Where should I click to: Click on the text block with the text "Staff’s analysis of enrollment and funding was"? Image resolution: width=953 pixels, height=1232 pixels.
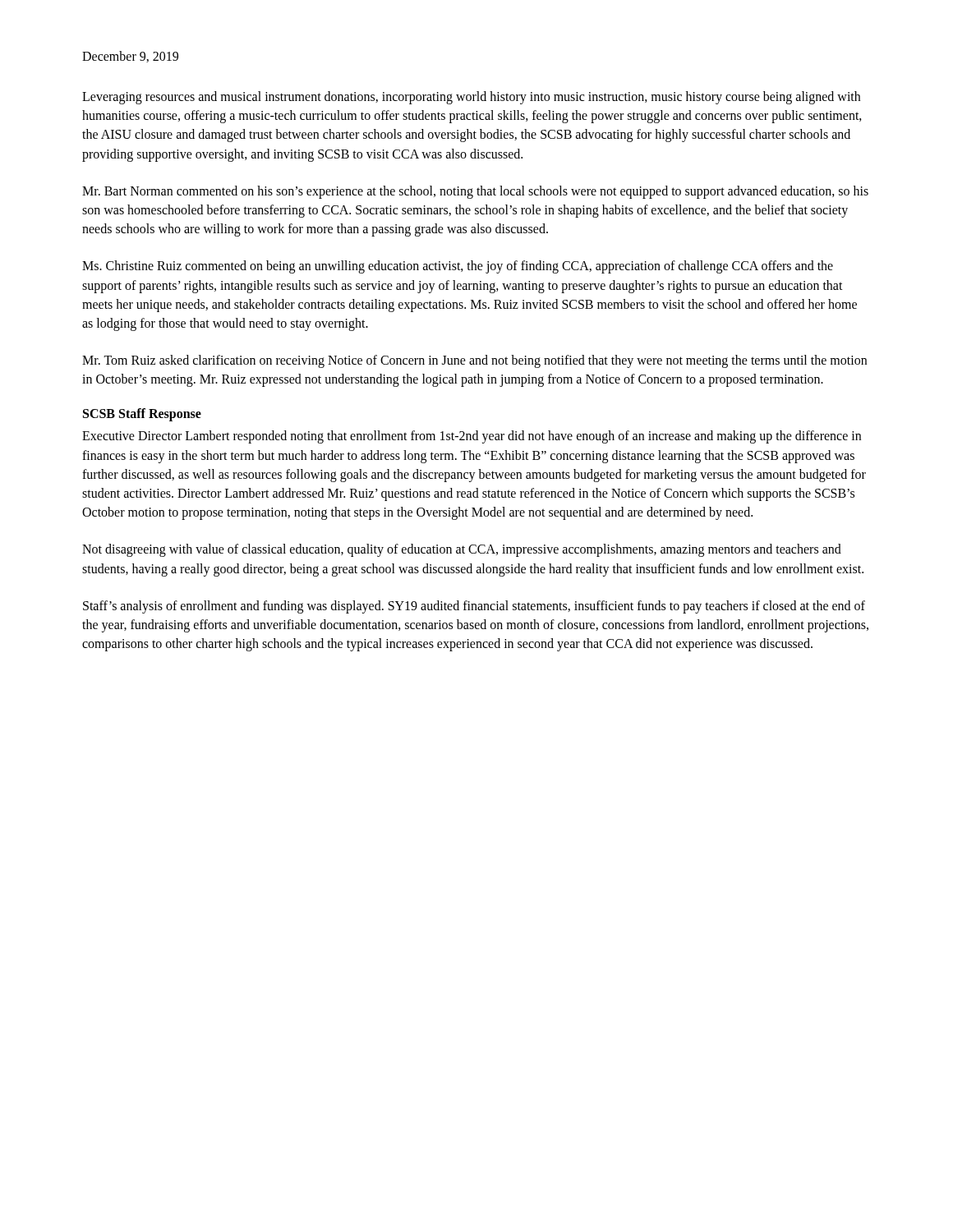[476, 625]
